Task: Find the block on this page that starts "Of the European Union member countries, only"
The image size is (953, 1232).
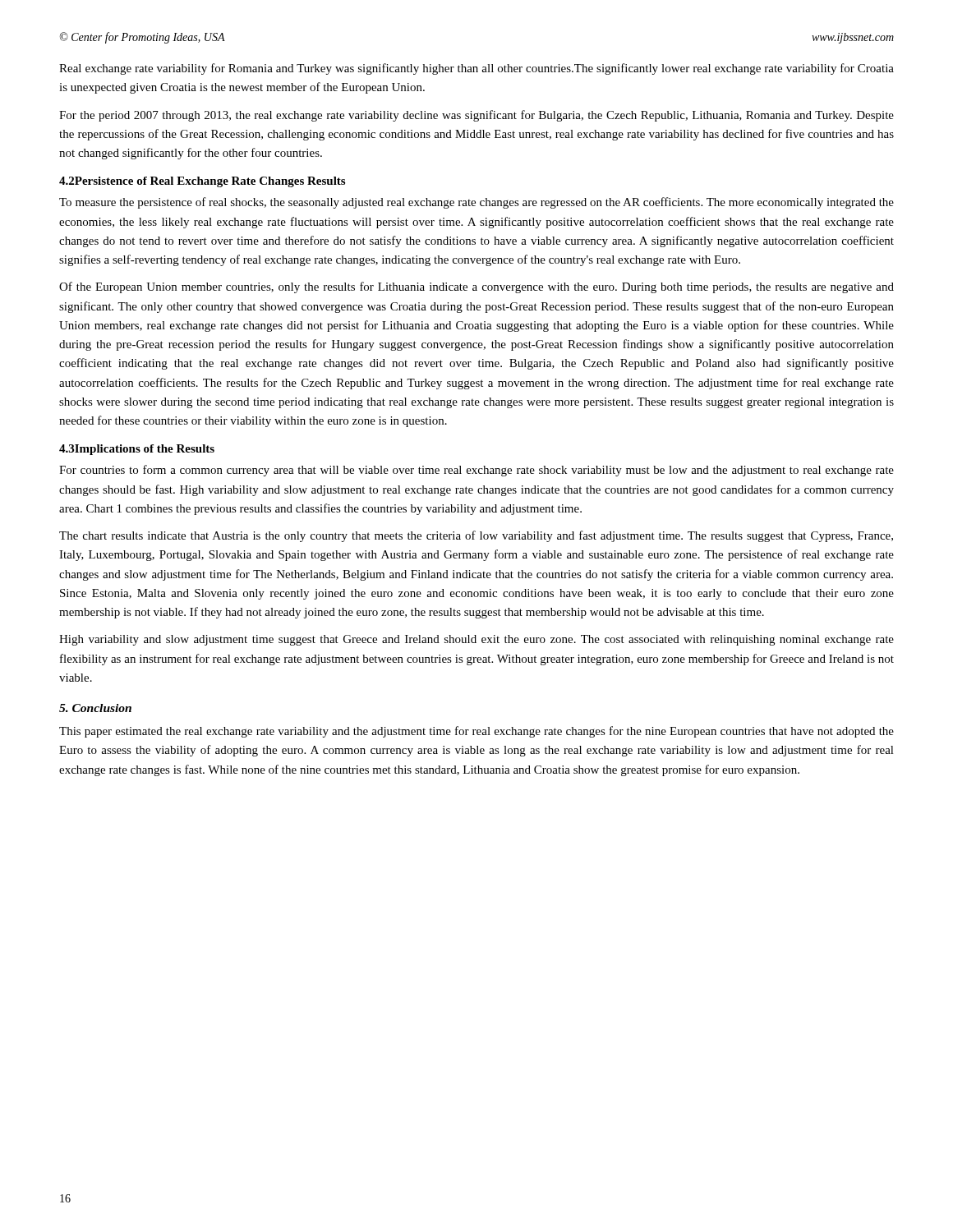Action: (476, 354)
